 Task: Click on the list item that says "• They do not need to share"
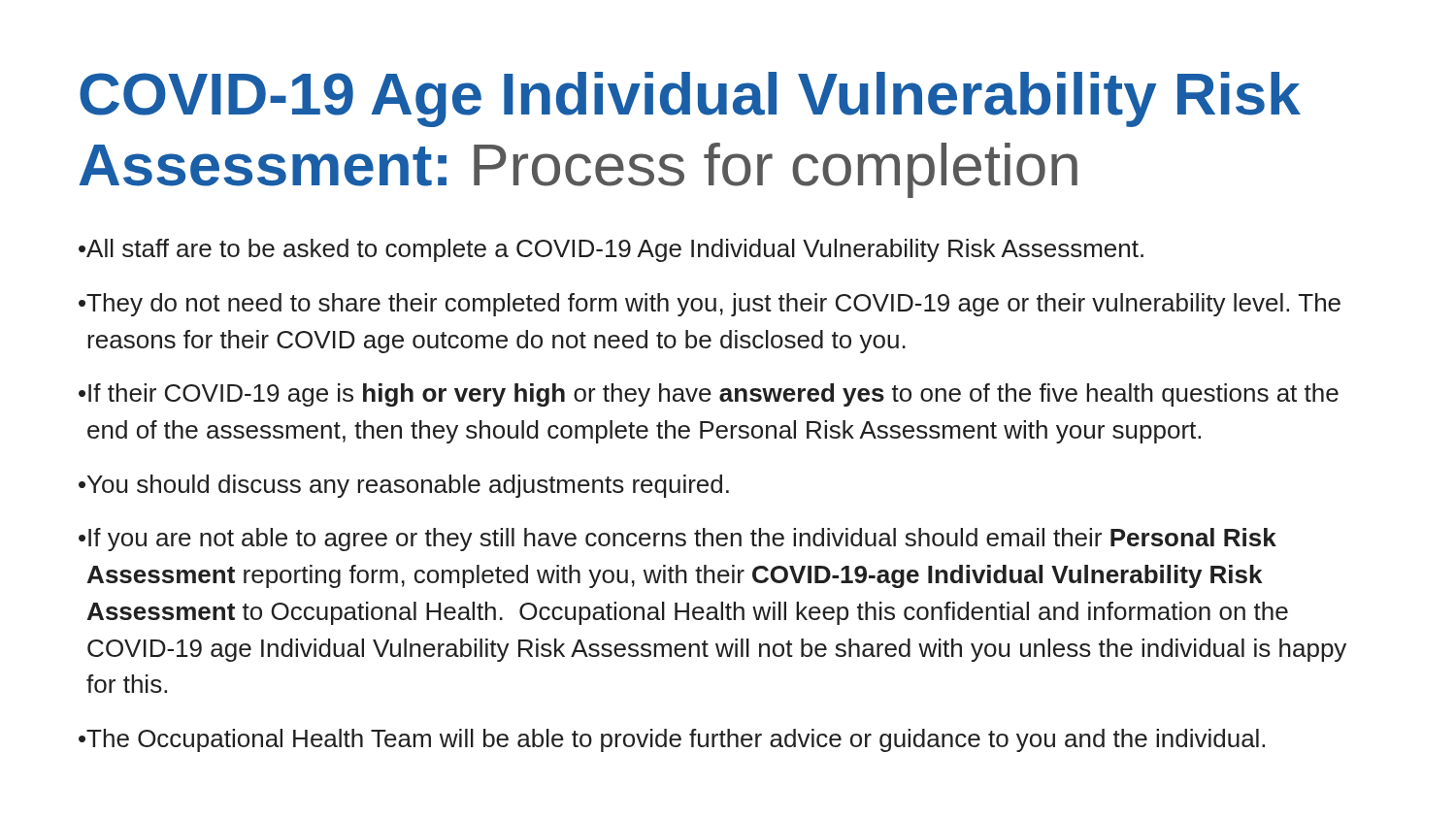(728, 322)
